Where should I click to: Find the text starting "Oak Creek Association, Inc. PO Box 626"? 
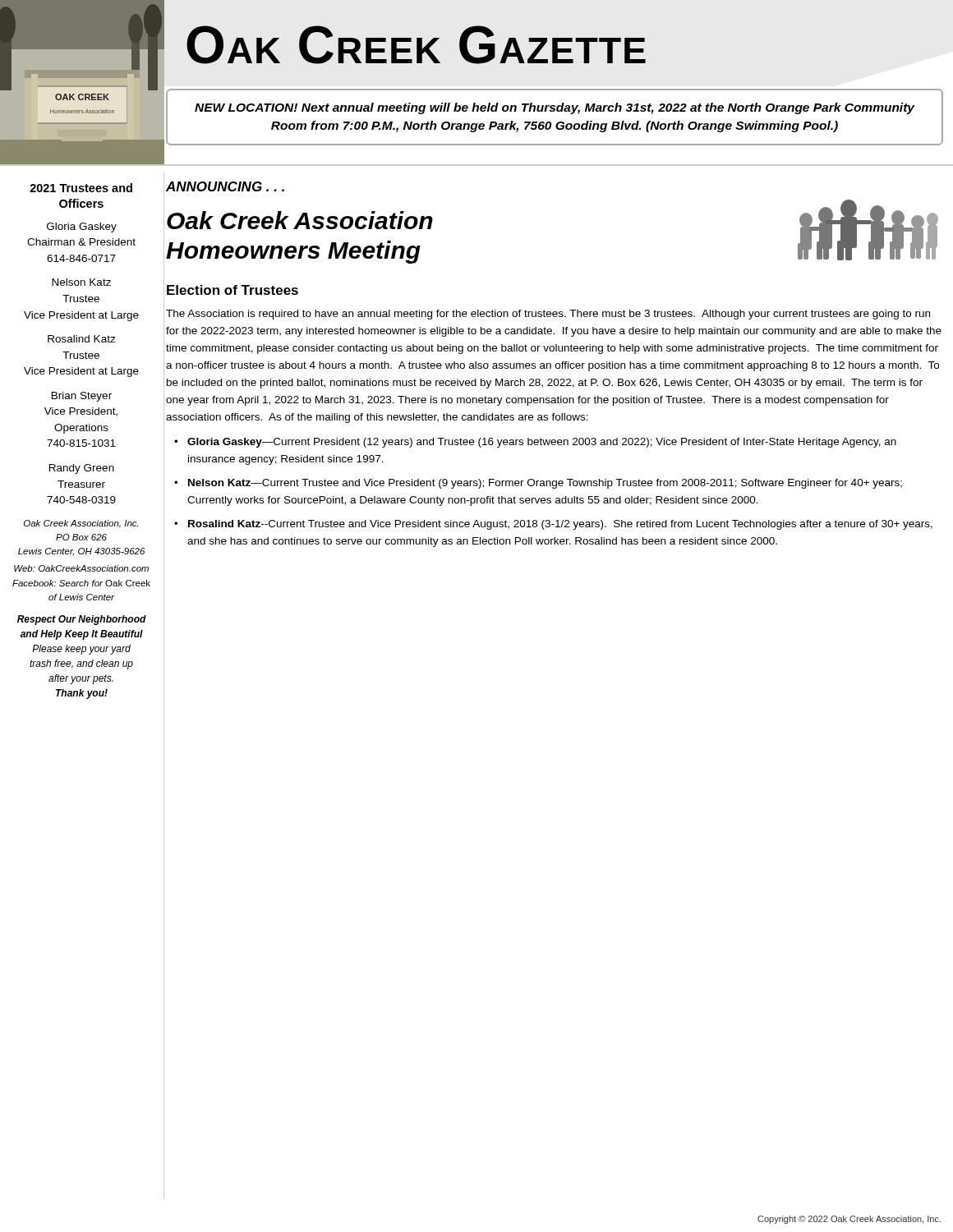tap(81, 537)
